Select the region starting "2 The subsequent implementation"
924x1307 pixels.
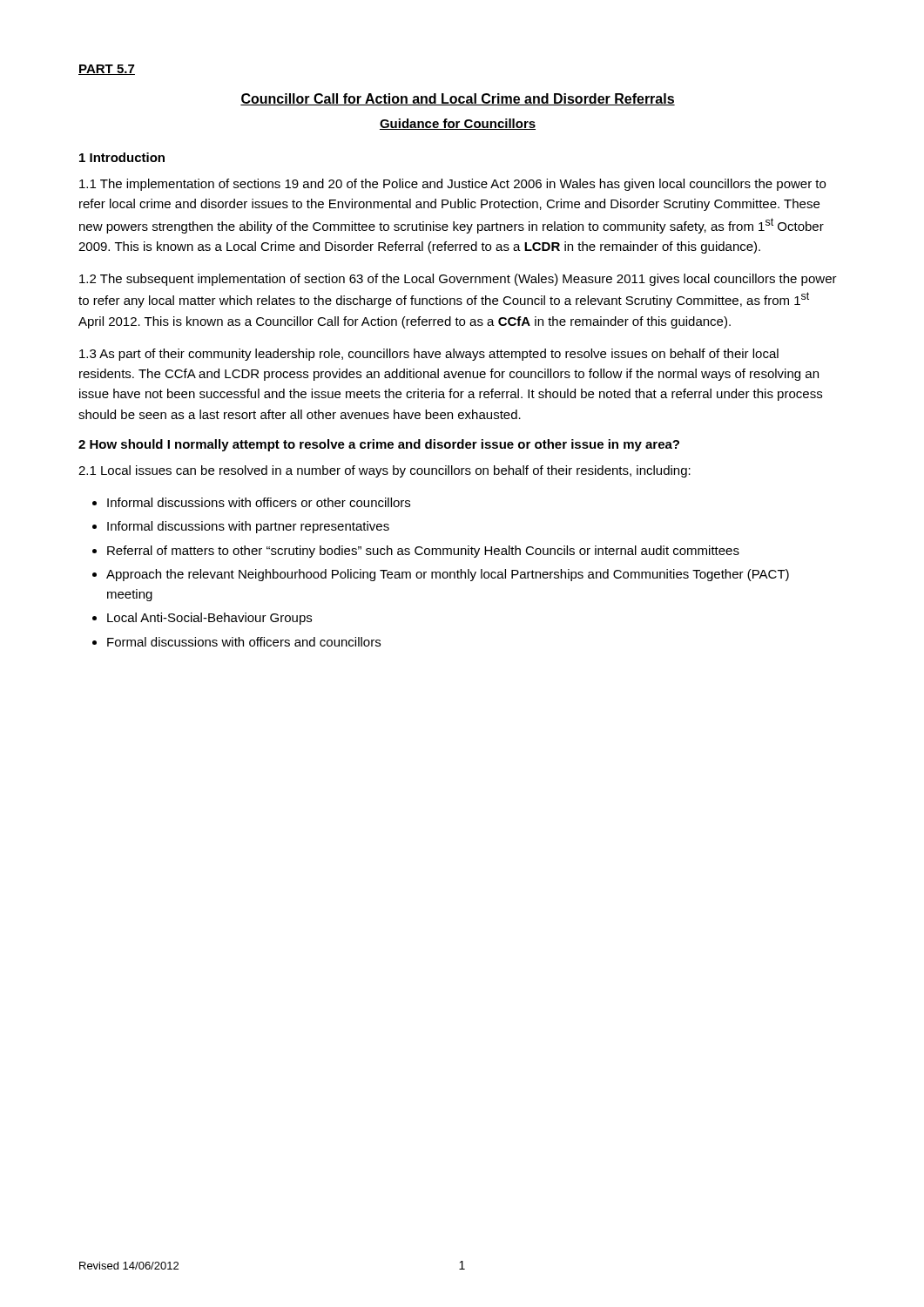[x=457, y=299]
